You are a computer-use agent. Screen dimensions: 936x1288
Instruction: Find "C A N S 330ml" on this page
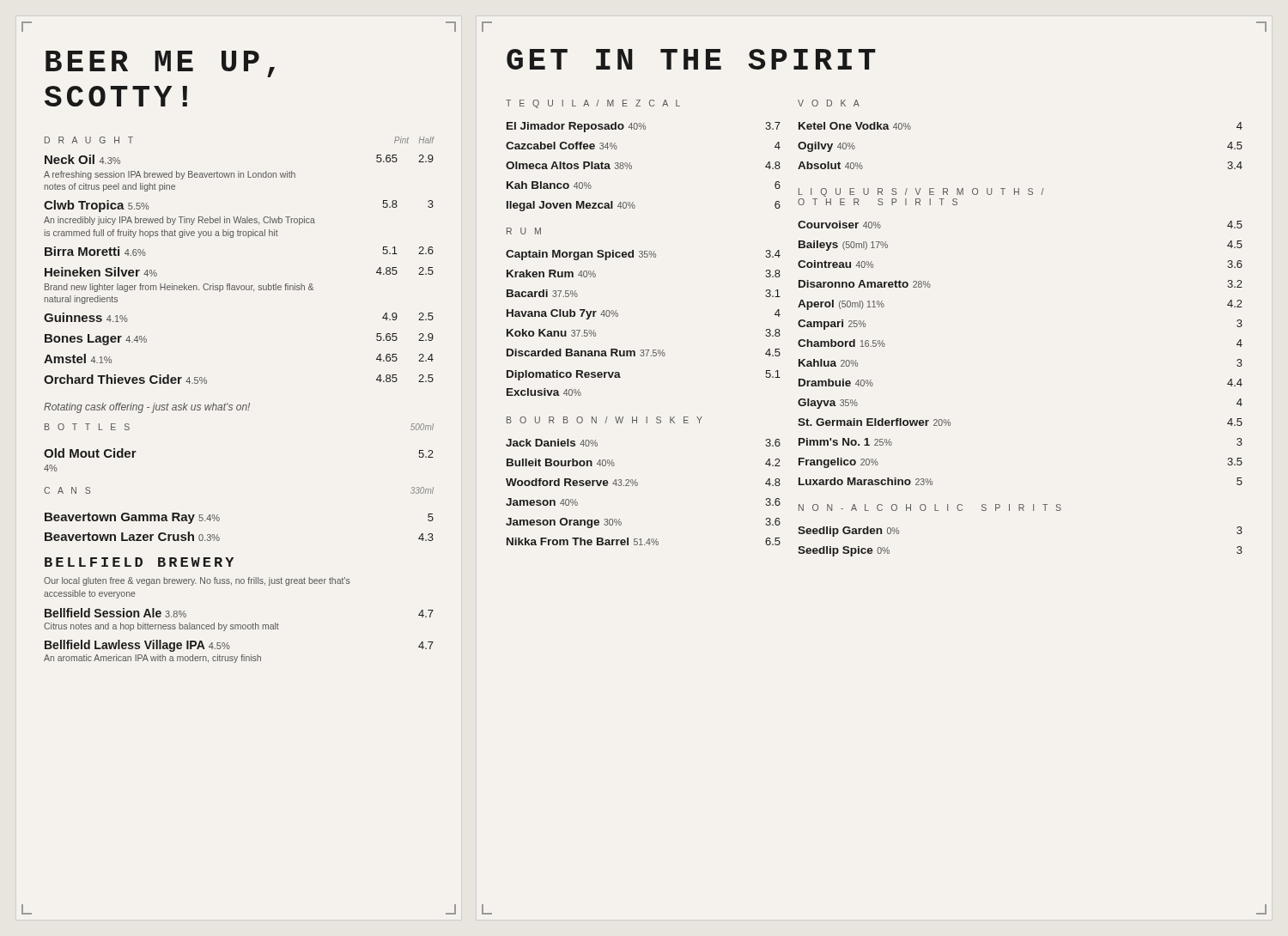pyautogui.click(x=45, y=490)
